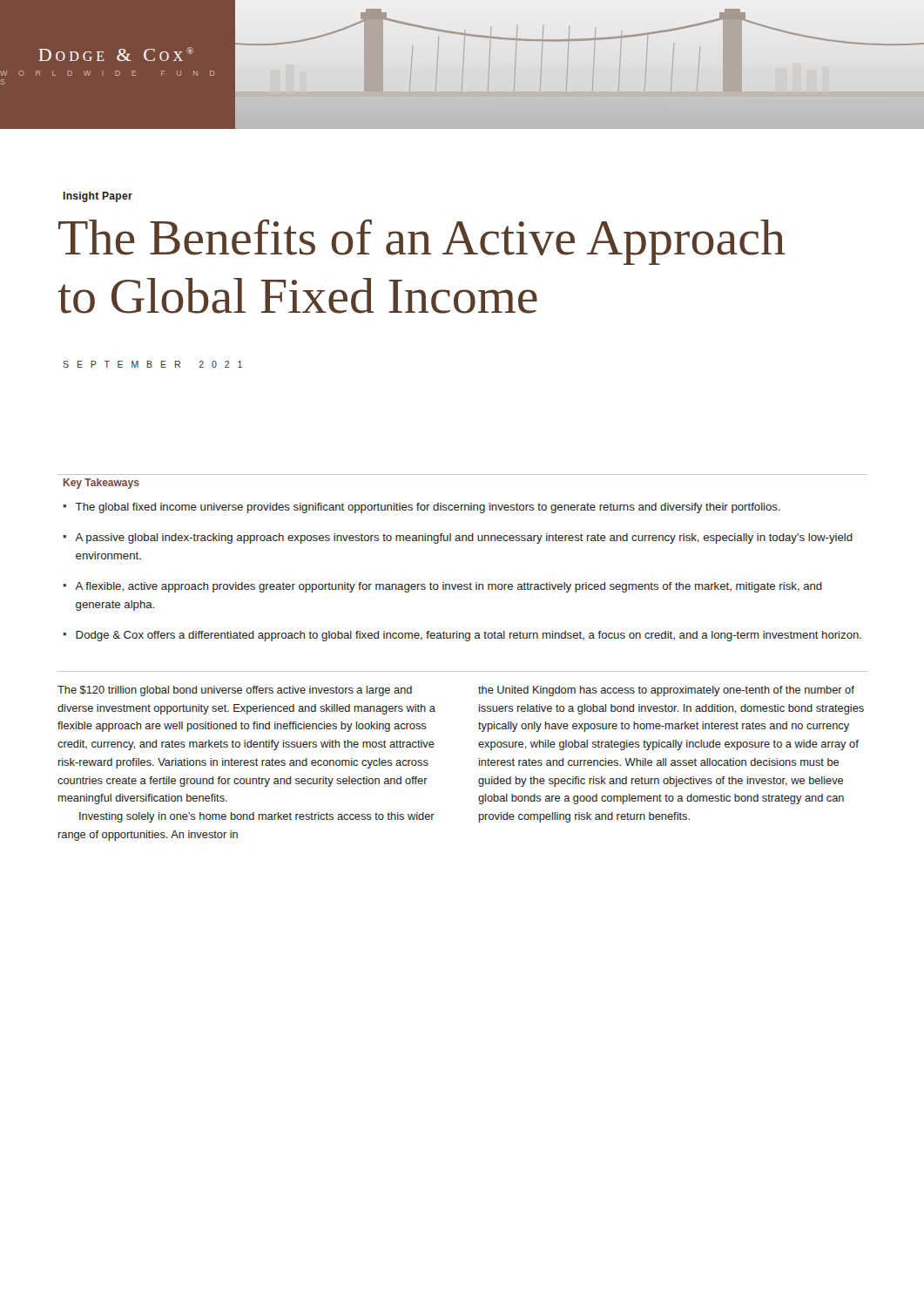Locate the photo
924x1307 pixels.
coord(580,65)
